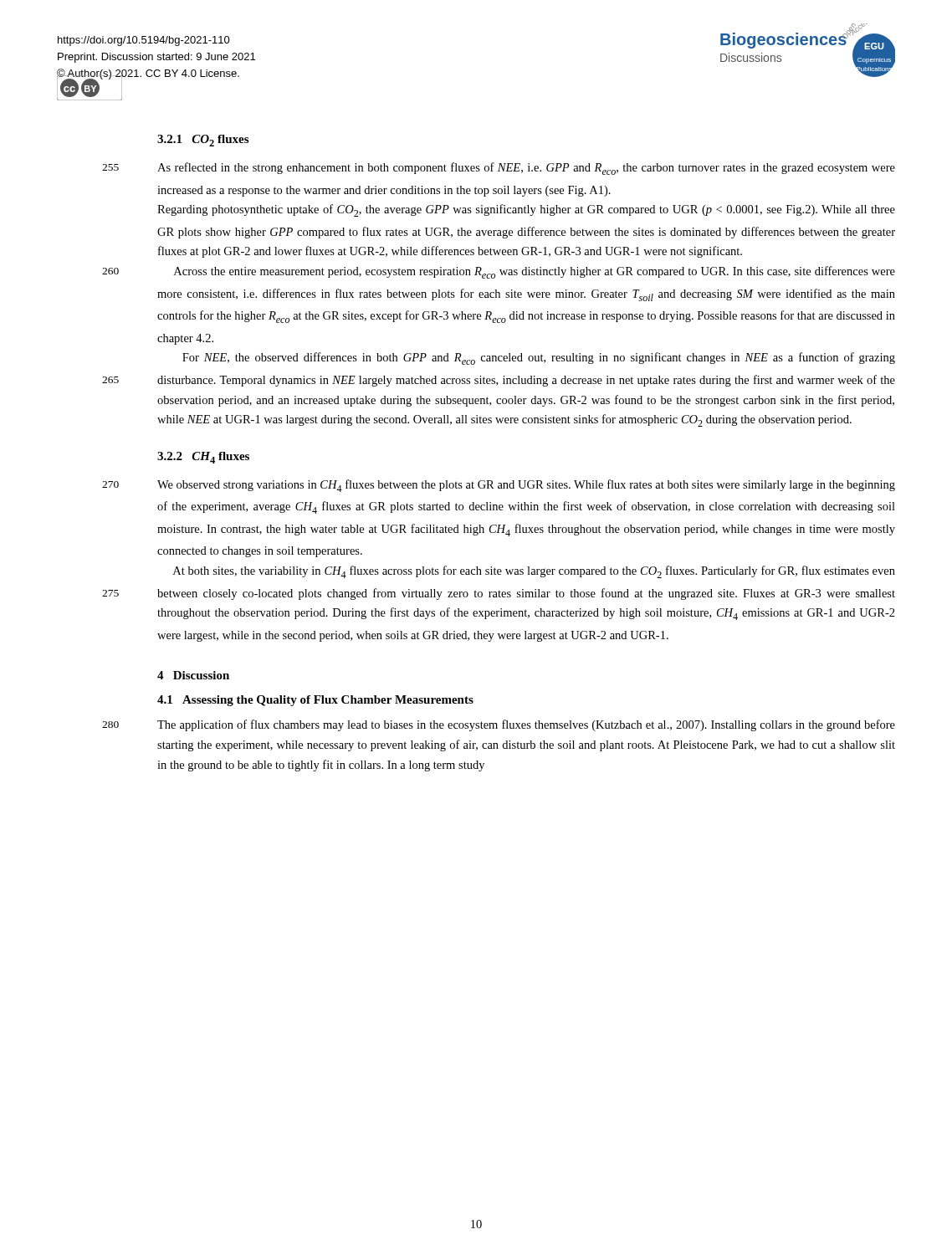Select the text block that says "At both sites, the variability in"
The width and height of the screenshot is (952, 1255).
(526, 603)
